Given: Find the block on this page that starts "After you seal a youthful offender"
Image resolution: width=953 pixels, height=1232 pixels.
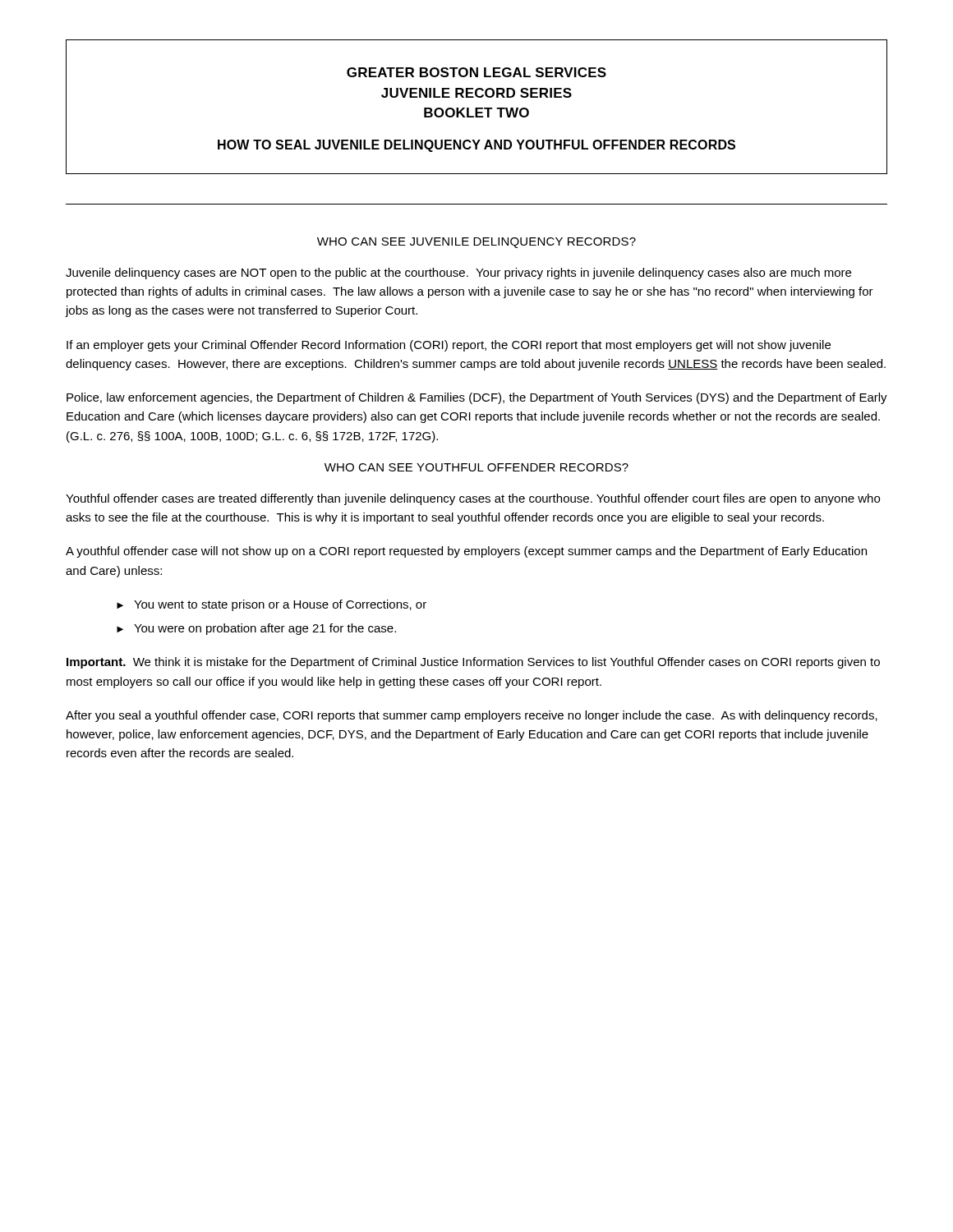Looking at the screenshot, I should (x=472, y=734).
